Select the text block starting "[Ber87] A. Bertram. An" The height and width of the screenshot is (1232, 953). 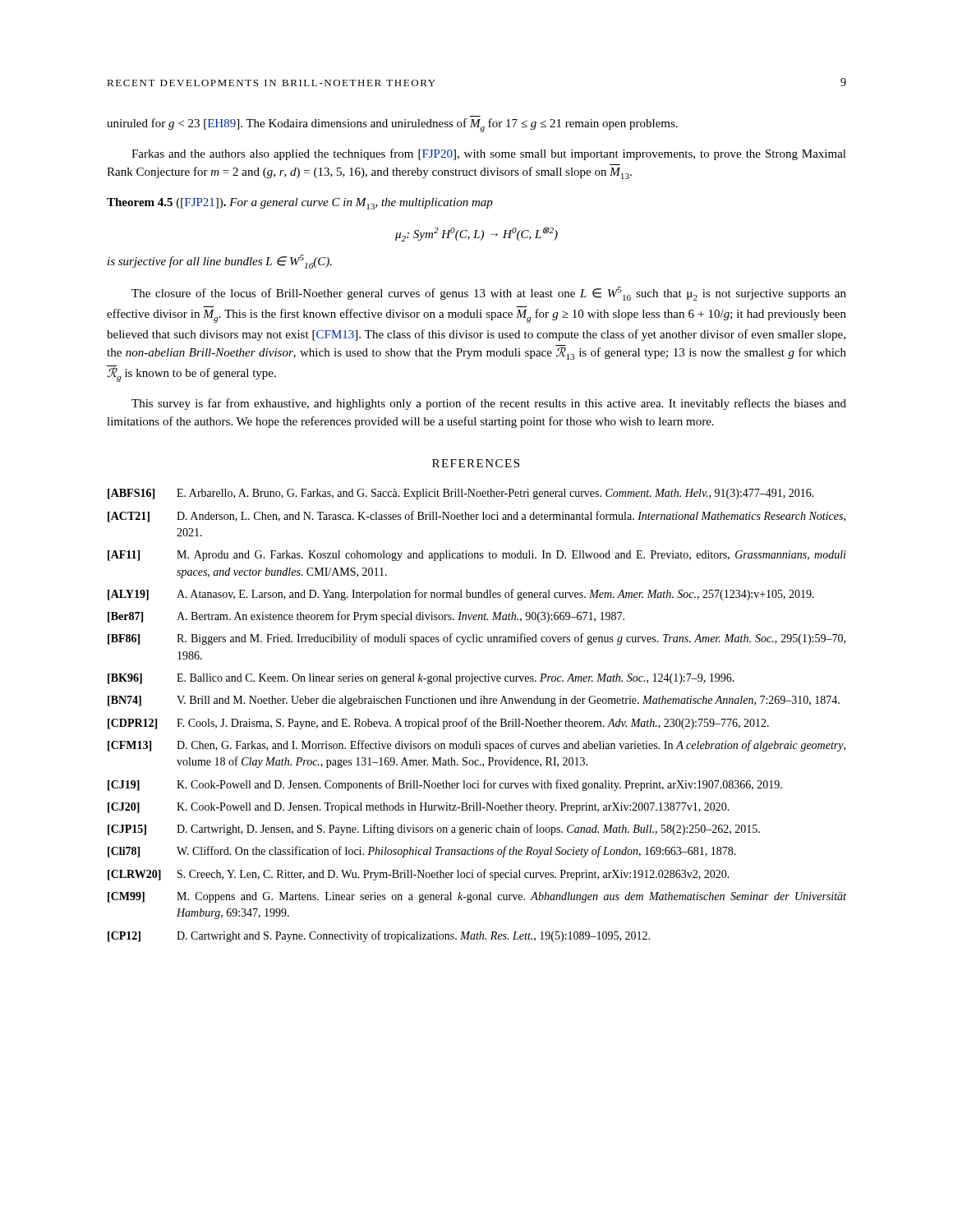[x=476, y=617]
